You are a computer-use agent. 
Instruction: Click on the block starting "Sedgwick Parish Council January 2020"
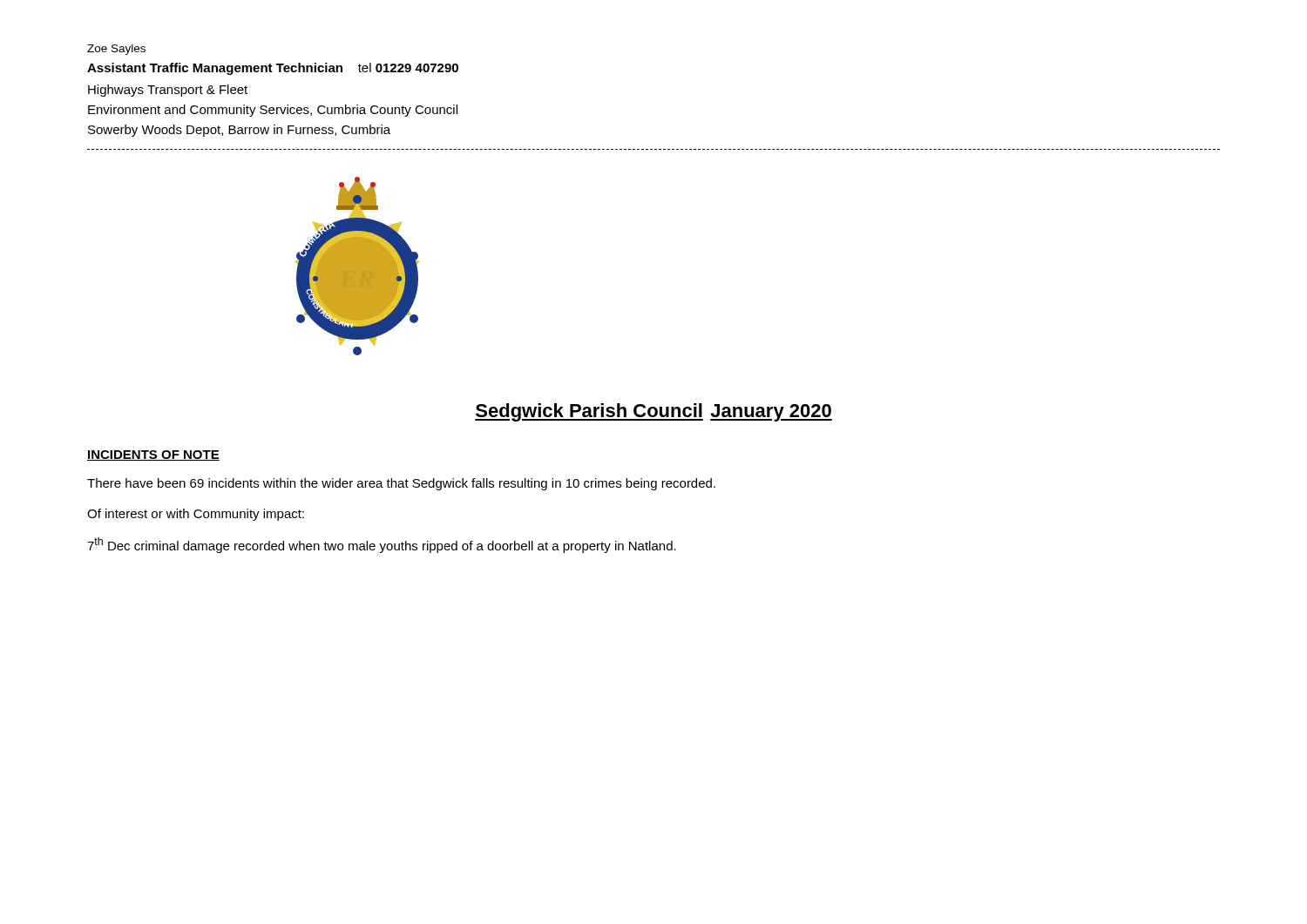[x=654, y=411]
